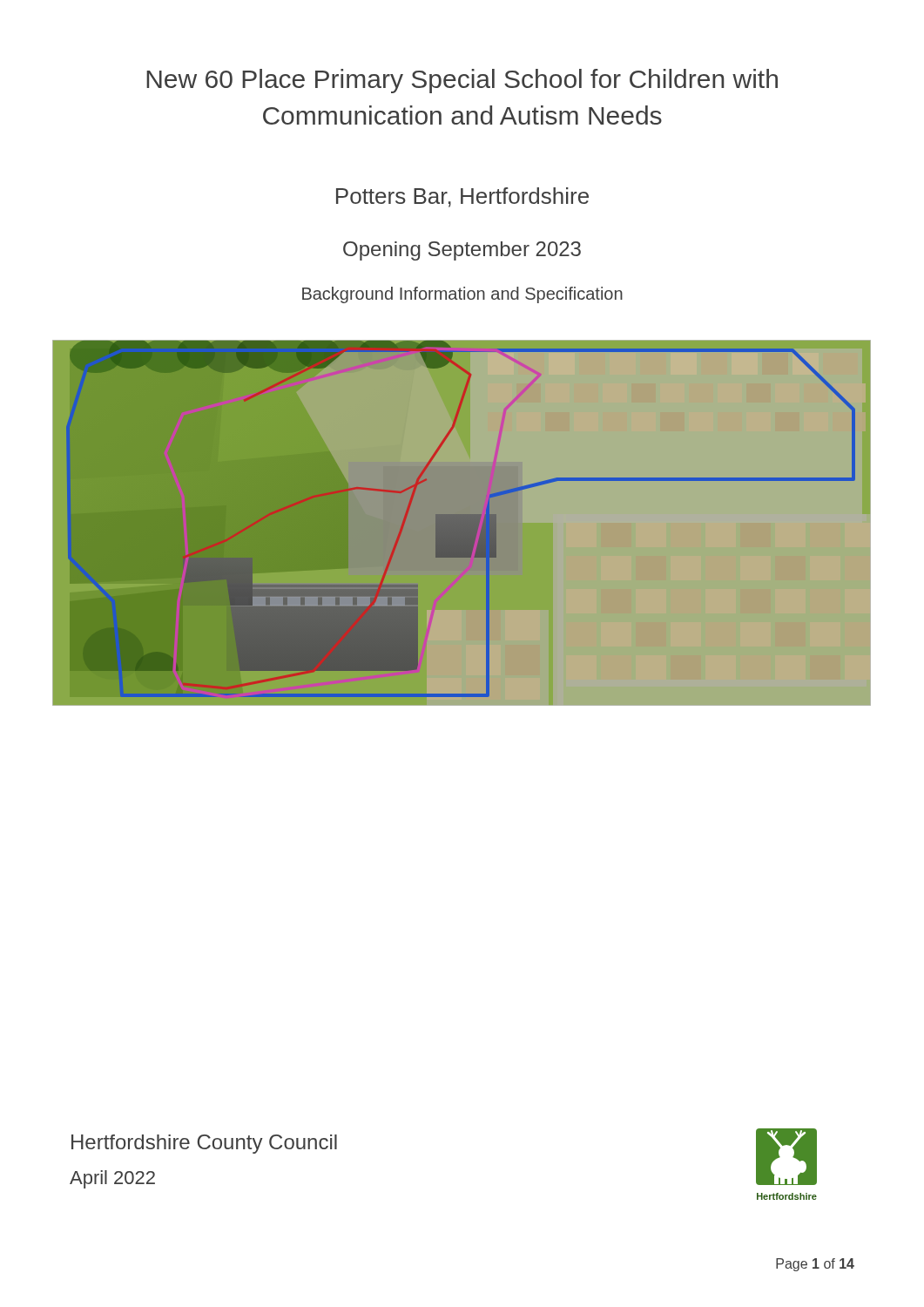Point to "Potters Bar, Hertfordshire"
The width and height of the screenshot is (924, 1307).
click(x=462, y=197)
